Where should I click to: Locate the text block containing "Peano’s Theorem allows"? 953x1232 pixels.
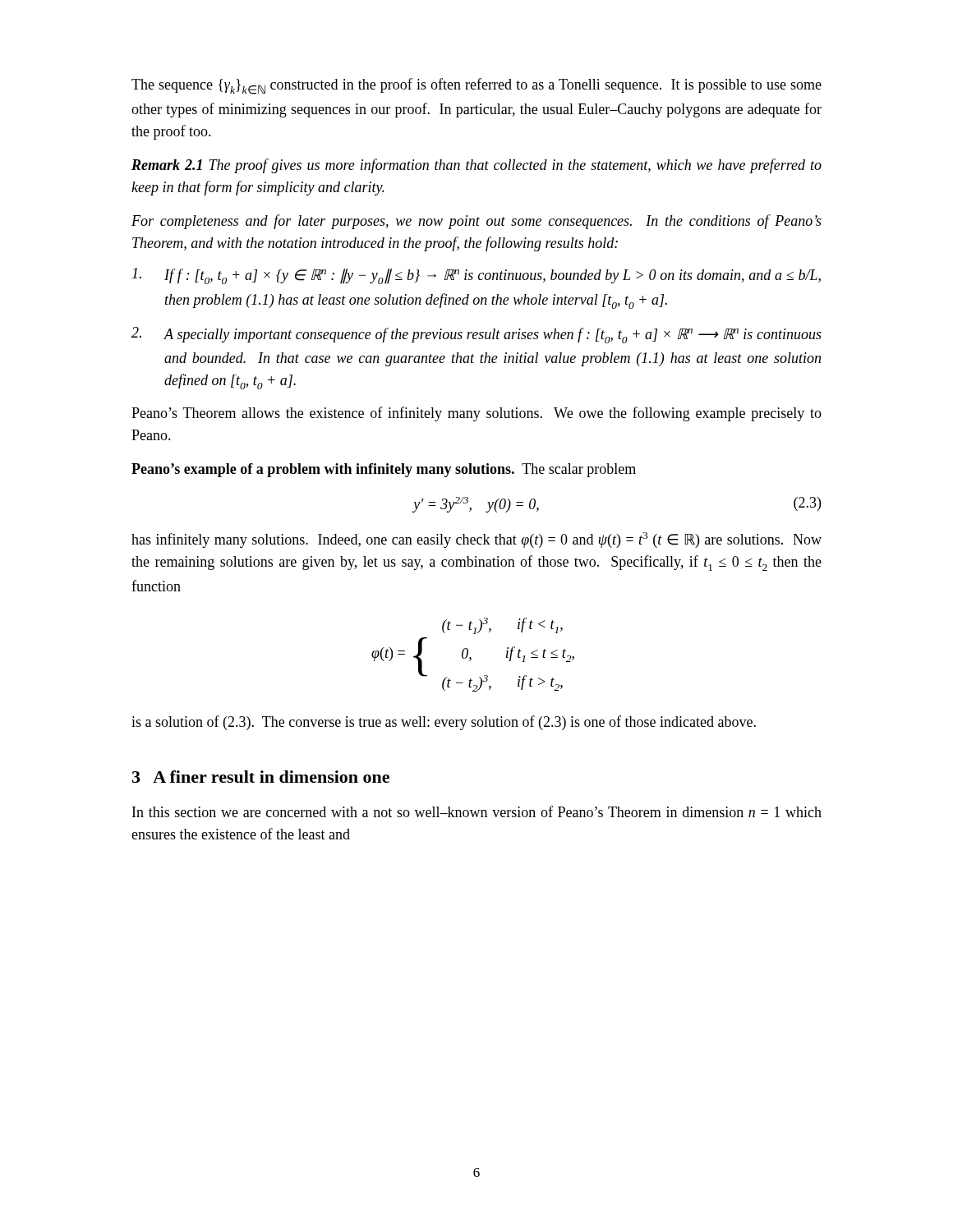click(x=476, y=424)
